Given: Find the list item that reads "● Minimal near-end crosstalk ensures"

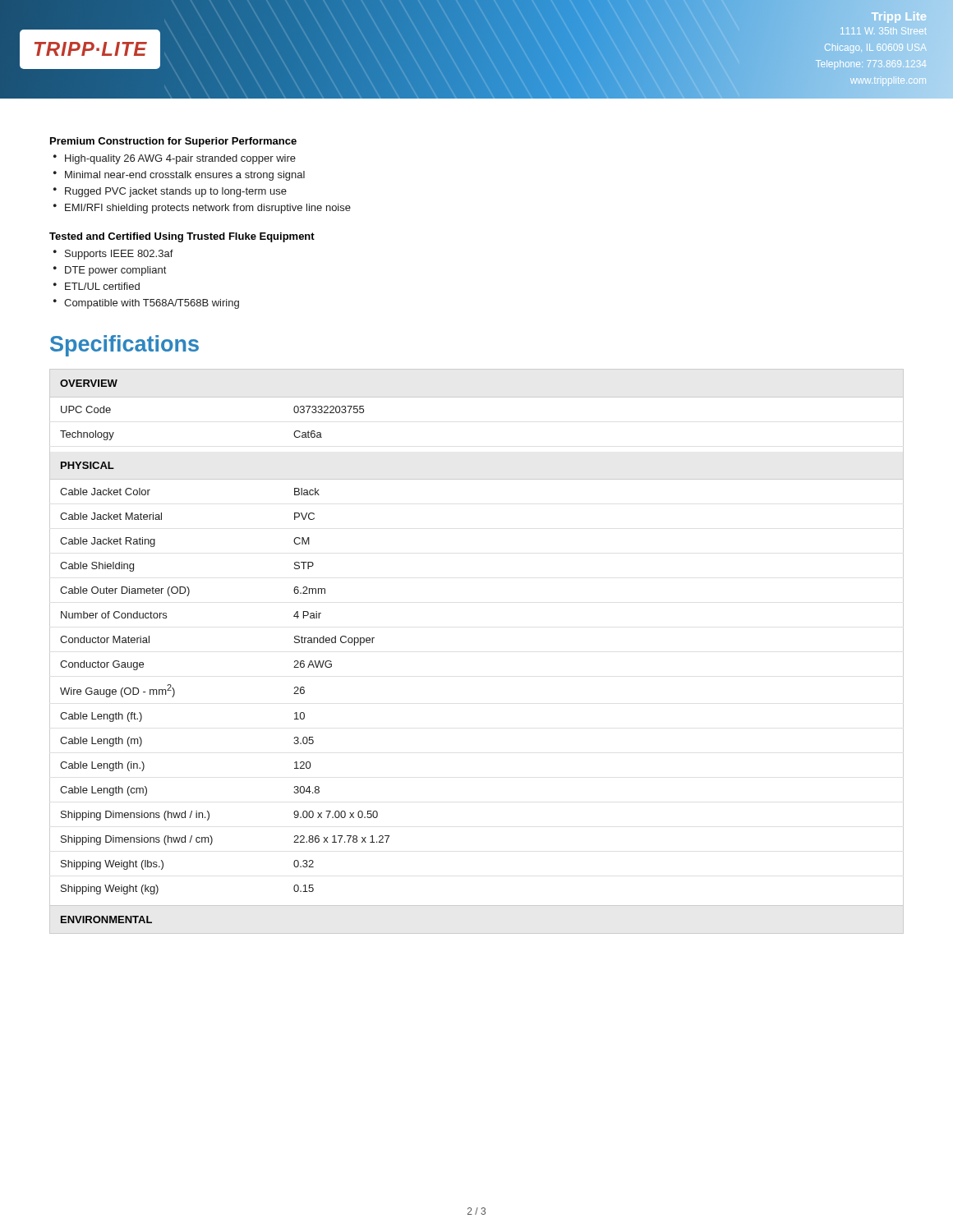Looking at the screenshot, I should (x=179, y=175).
